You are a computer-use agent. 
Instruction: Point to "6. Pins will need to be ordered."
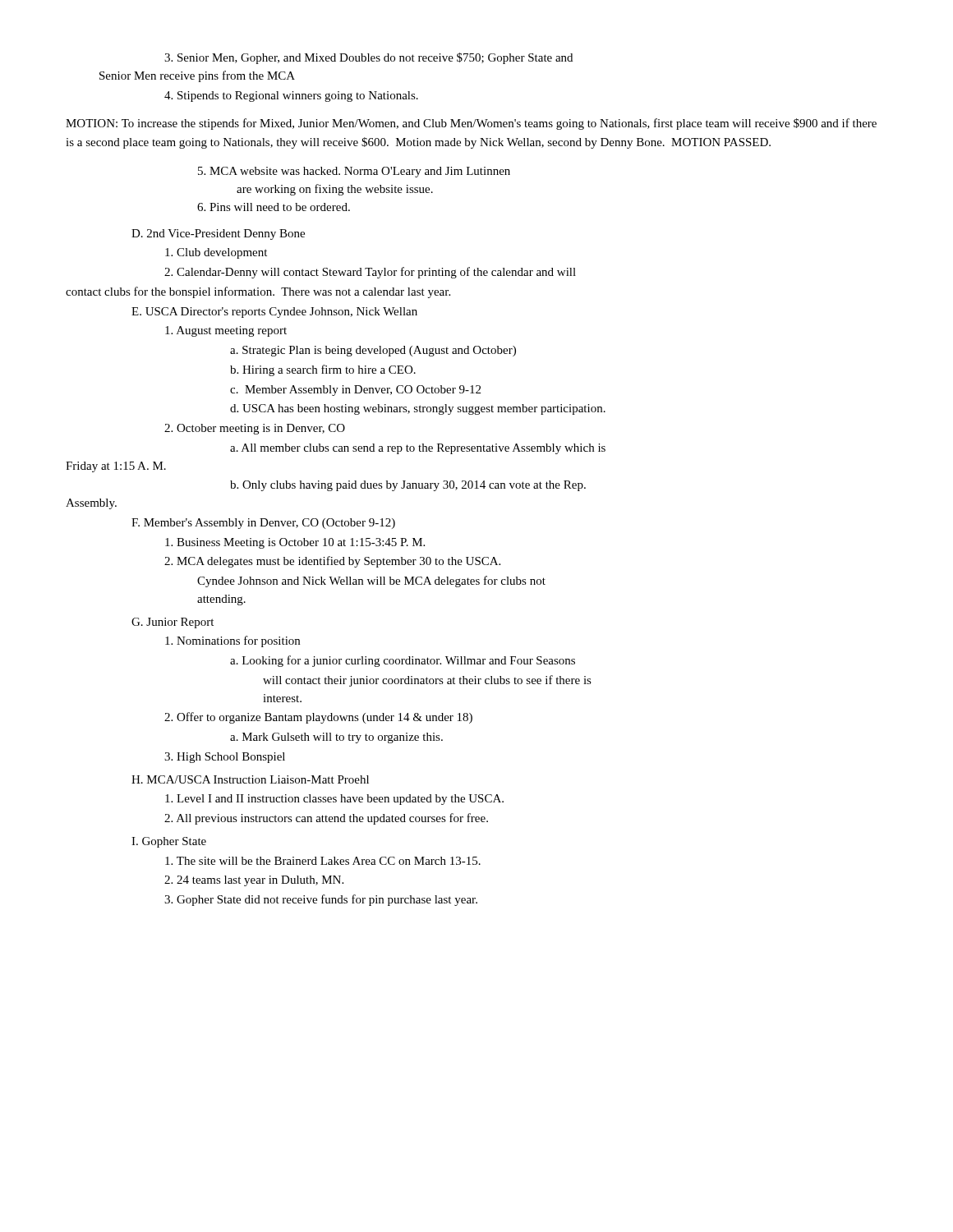tap(274, 207)
